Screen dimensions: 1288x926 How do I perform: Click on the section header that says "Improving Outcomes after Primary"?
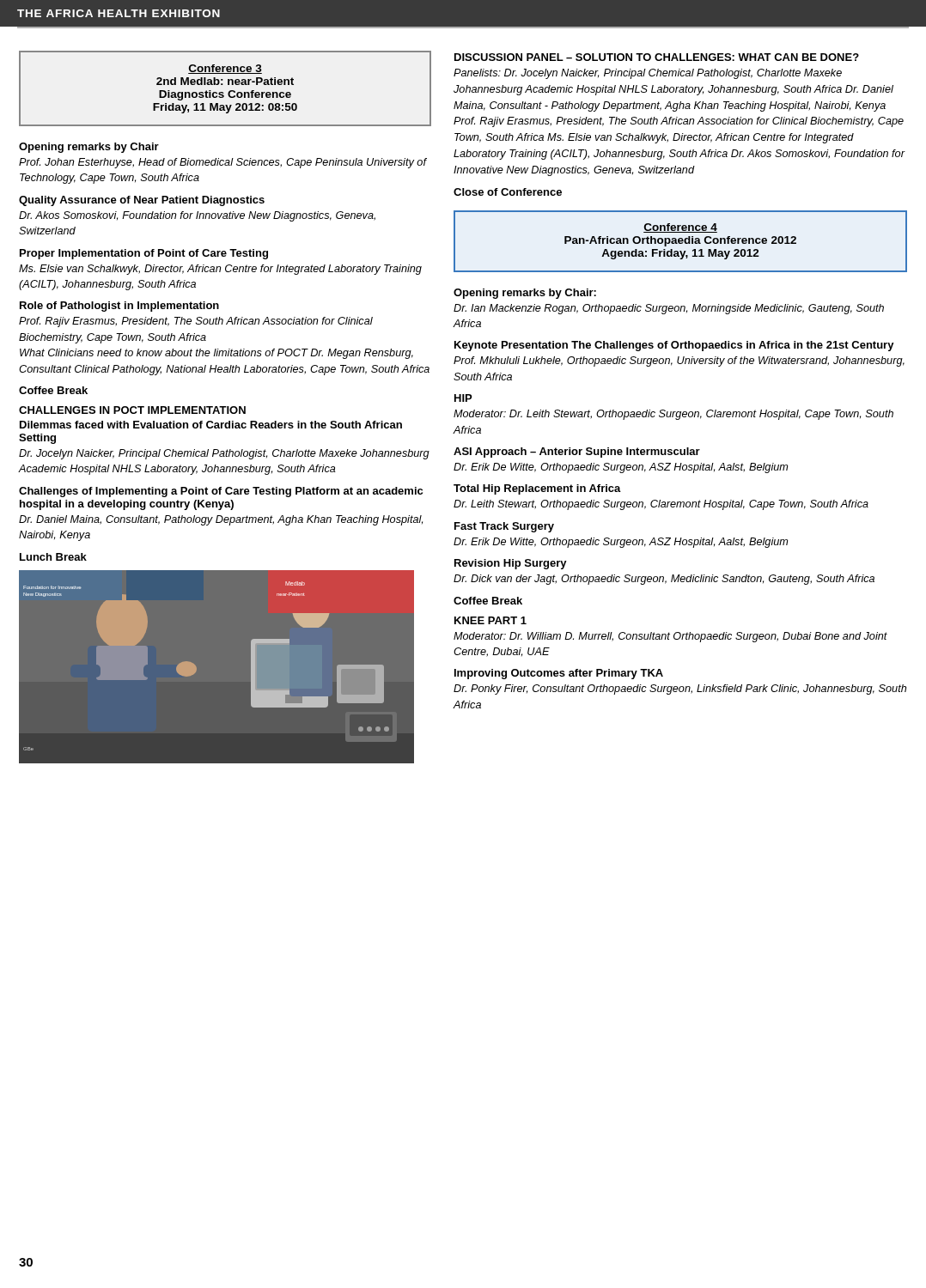pos(558,673)
